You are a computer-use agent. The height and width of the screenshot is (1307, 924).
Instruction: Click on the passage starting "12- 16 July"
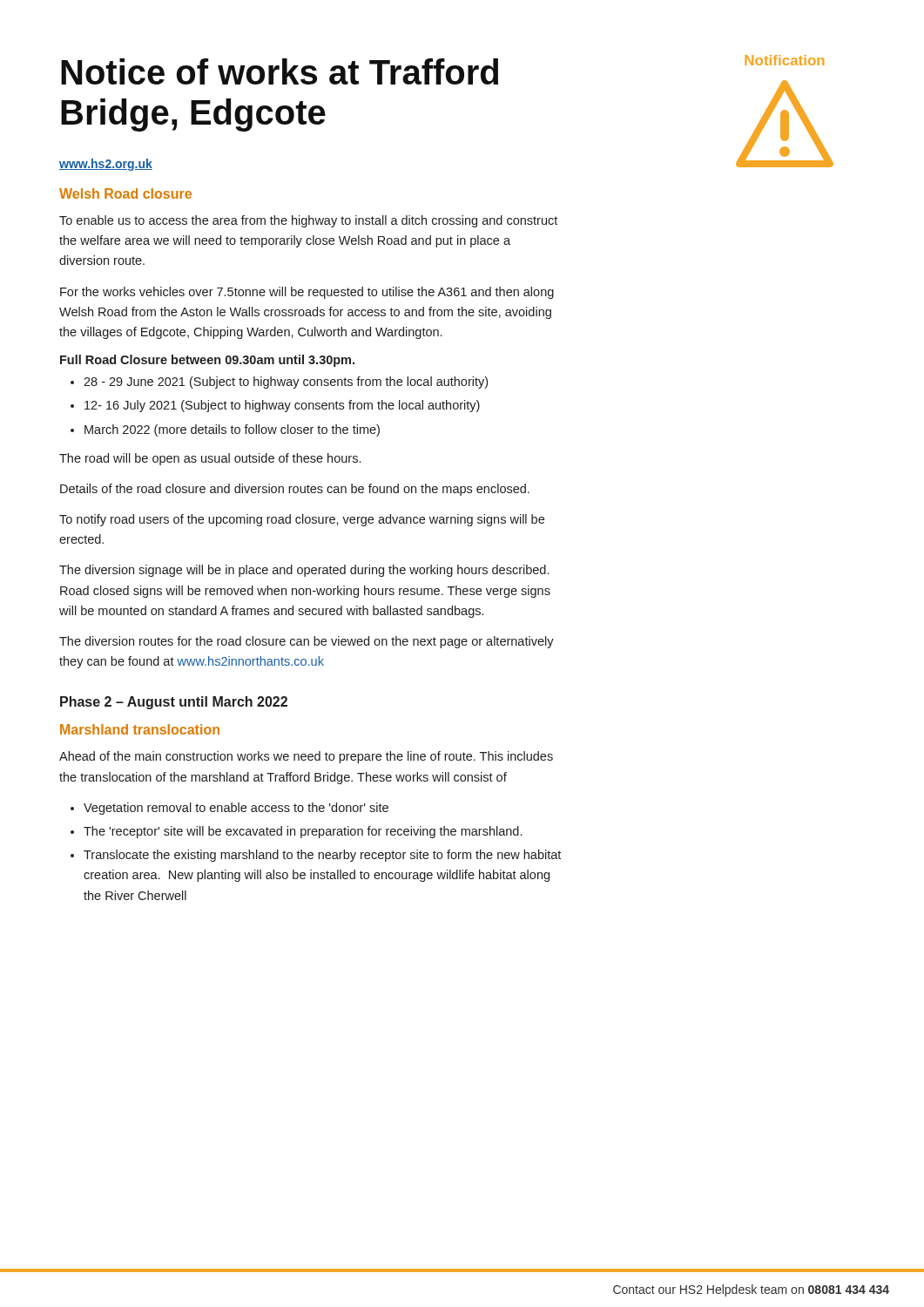pos(282,405)
